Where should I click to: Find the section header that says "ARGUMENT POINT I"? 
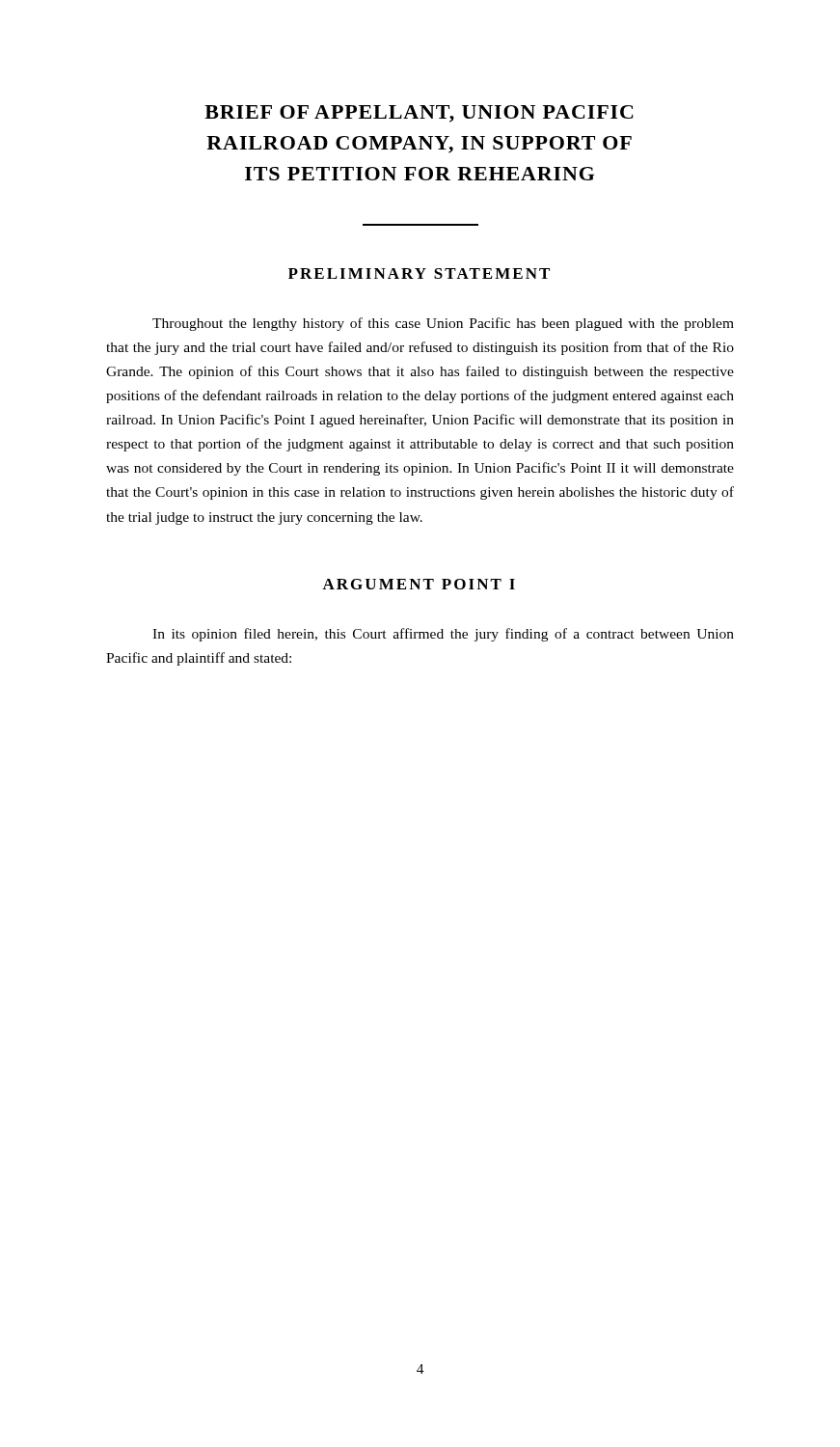(420, 584)
